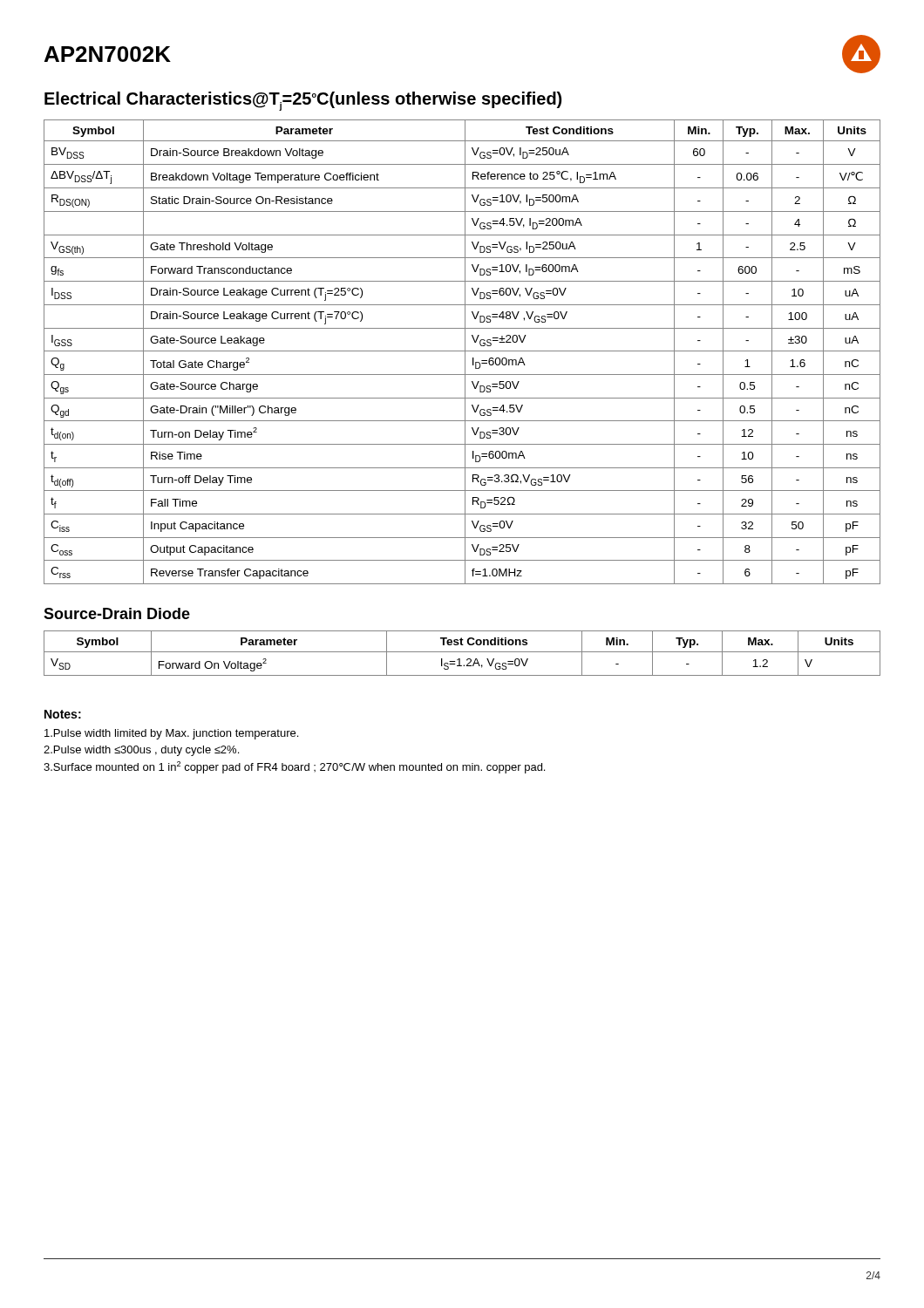This screenshot has width=924, height=1308.
Task: Select the passage starting "2.Pulse width ≤300us , duty cycle ≤2%."
Action: 142,749
